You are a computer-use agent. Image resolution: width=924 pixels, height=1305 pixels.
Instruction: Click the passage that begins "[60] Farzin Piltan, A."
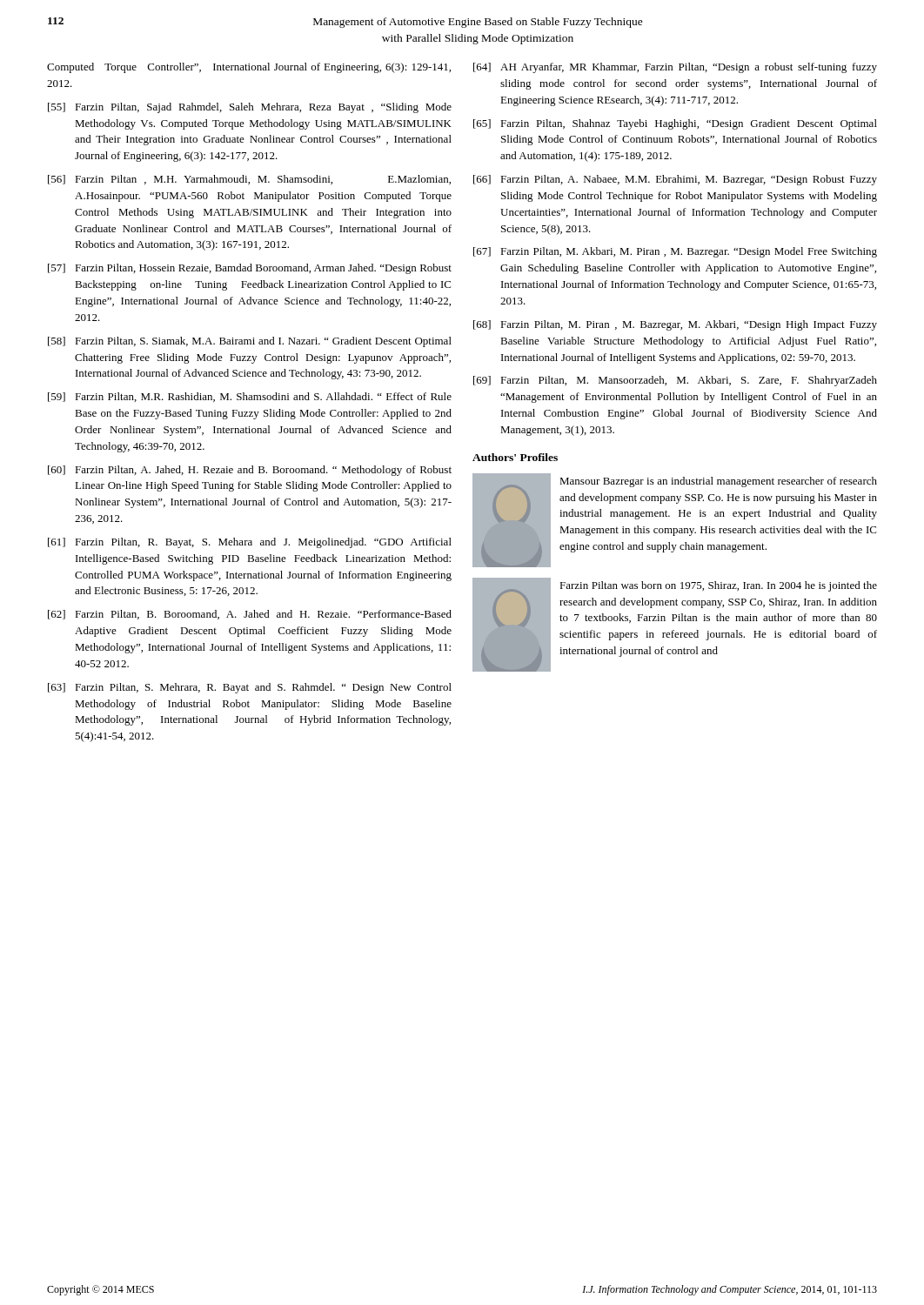(x=249, y=494)
